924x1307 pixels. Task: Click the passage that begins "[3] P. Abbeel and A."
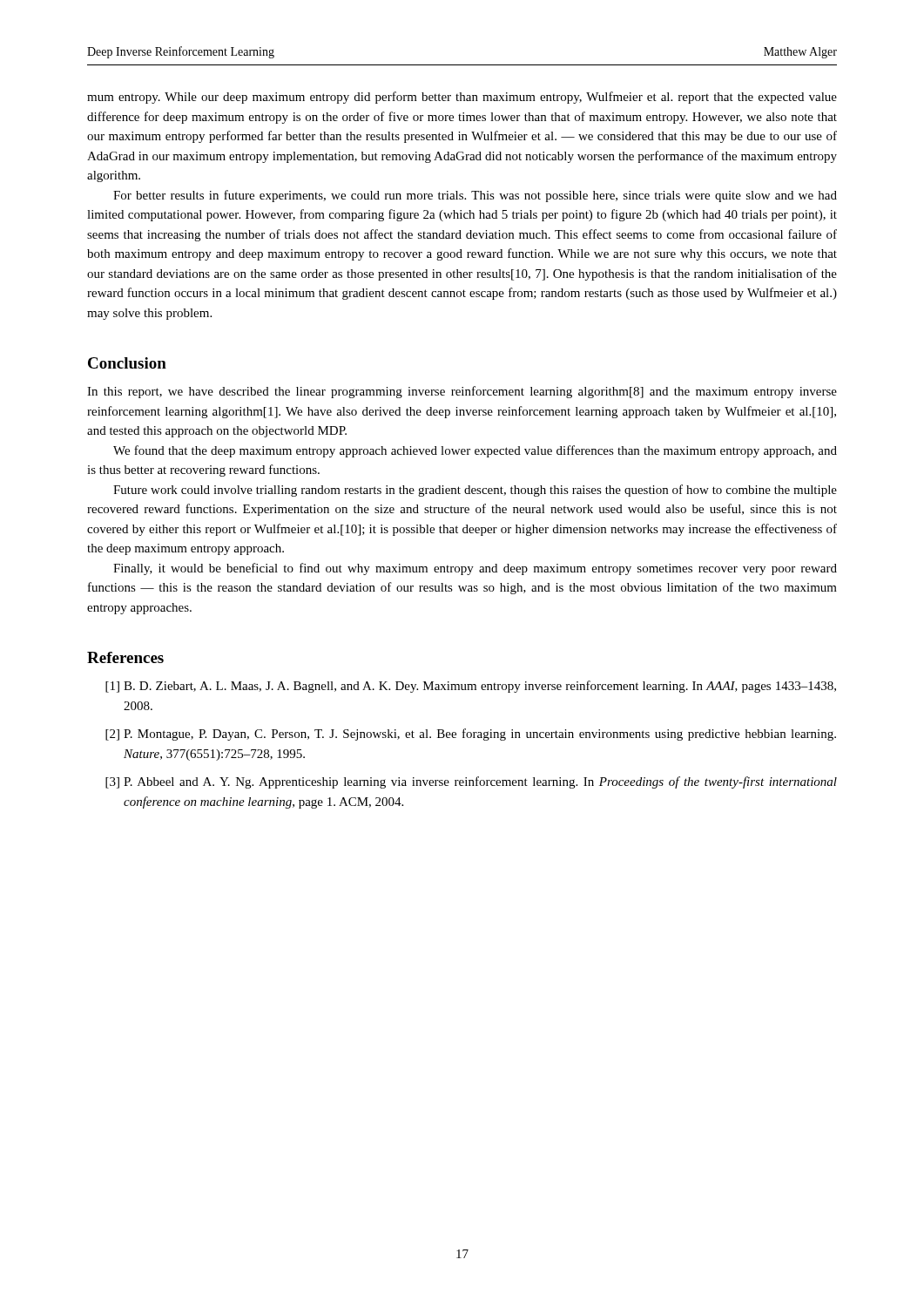point(462,792)
